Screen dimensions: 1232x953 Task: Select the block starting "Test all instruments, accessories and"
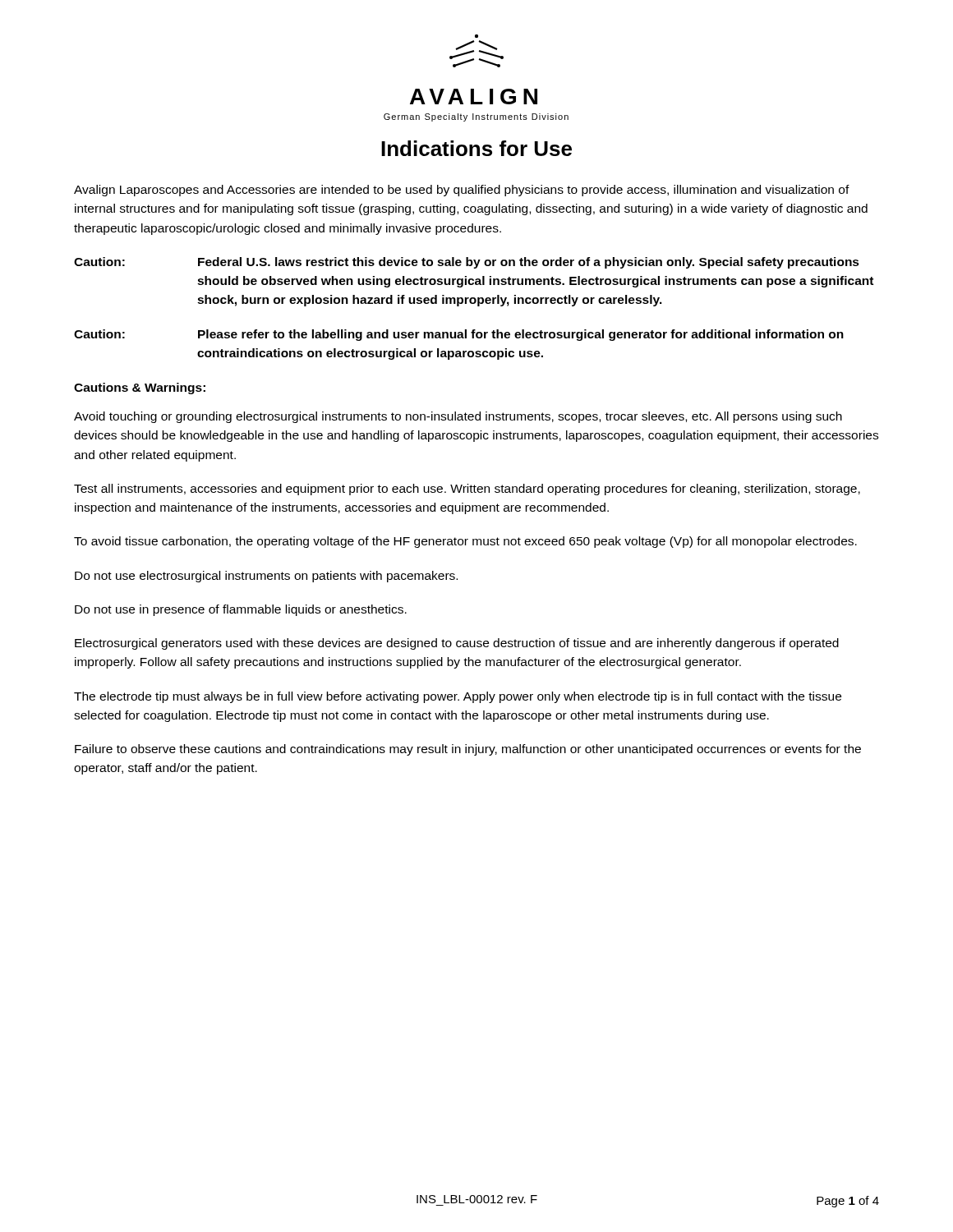467,498
